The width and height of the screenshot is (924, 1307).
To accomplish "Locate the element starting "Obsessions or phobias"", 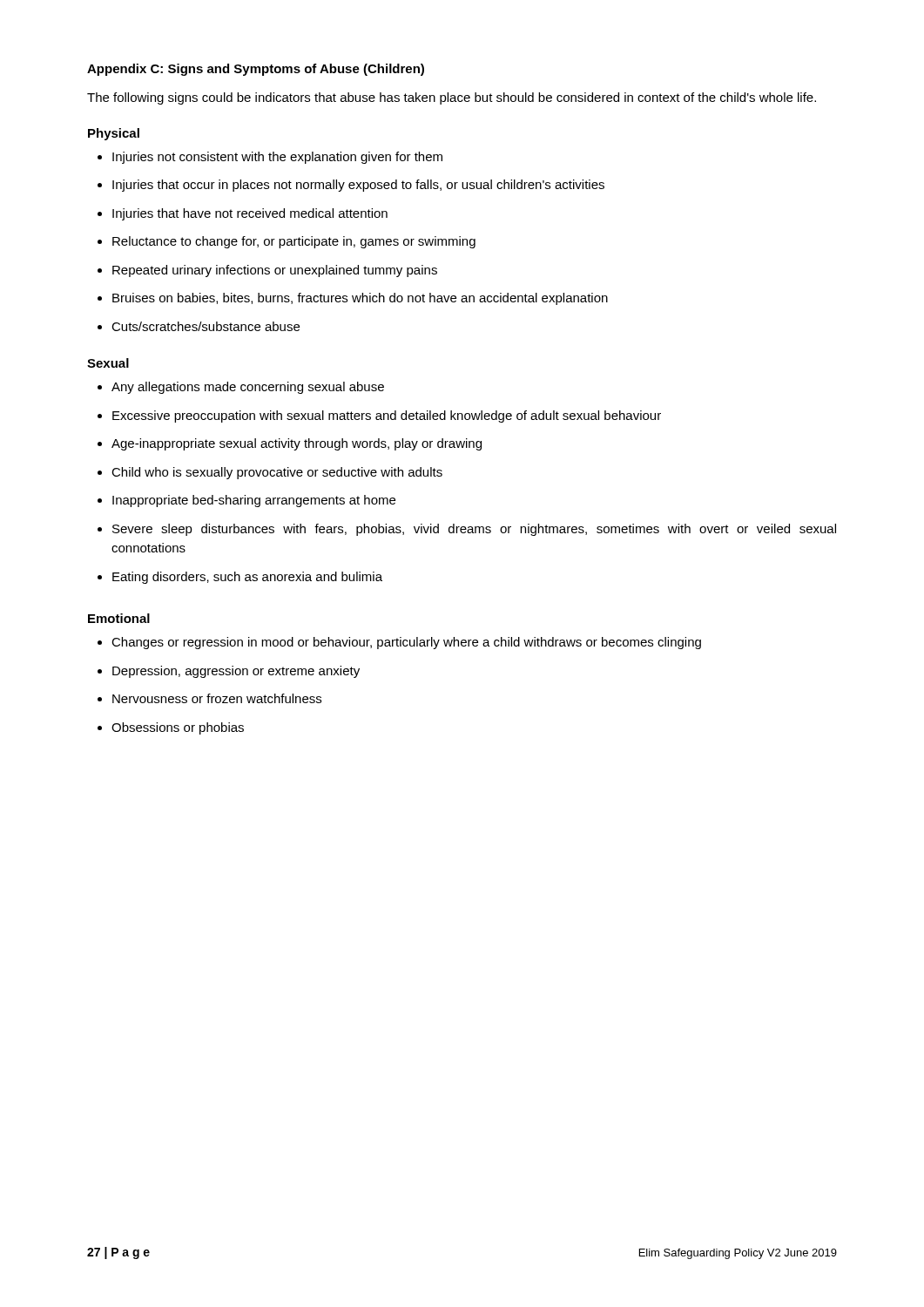I will pos(171,728).
